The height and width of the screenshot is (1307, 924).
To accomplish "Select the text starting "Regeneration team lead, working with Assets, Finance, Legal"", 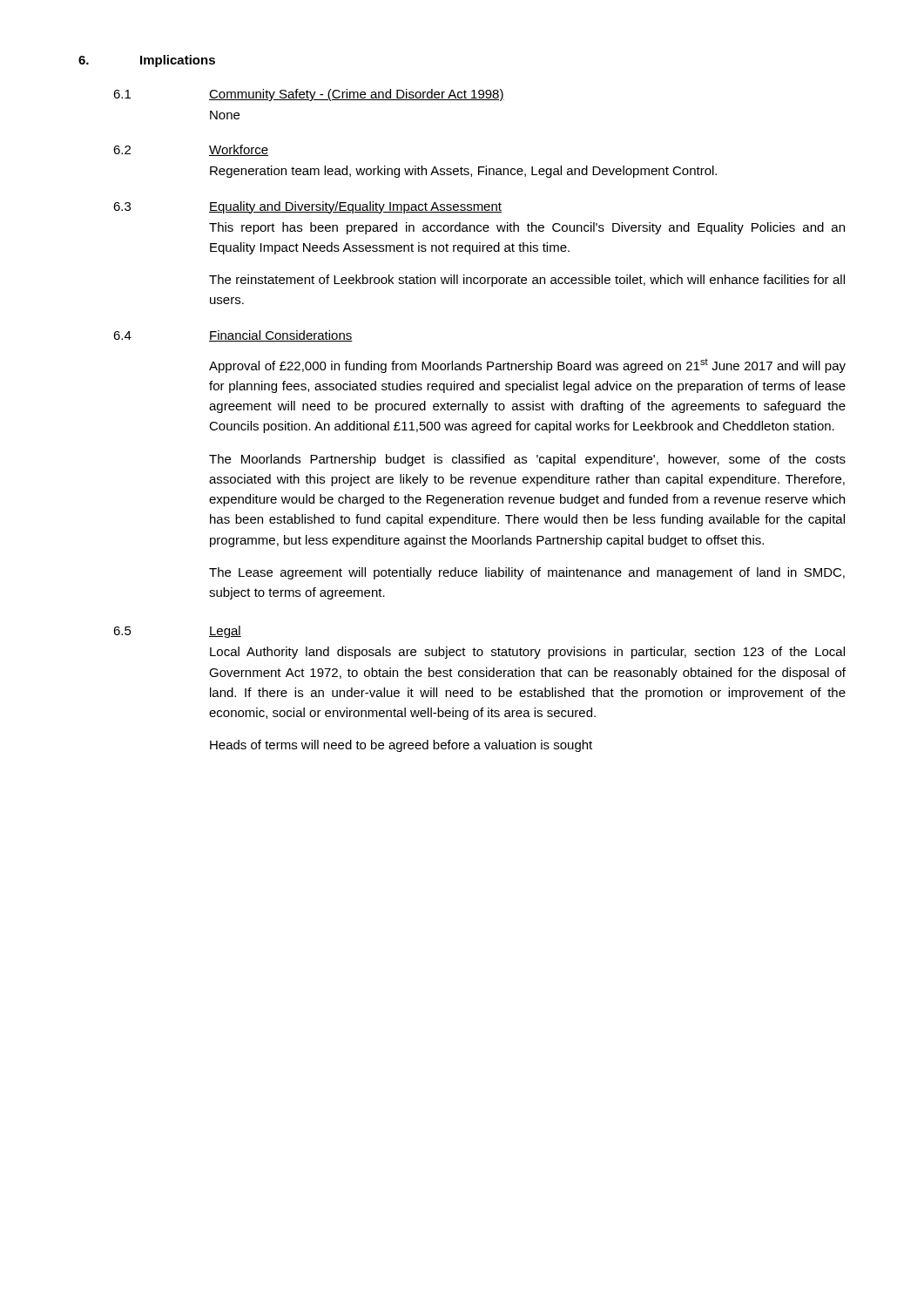I will tap(464, 171).
